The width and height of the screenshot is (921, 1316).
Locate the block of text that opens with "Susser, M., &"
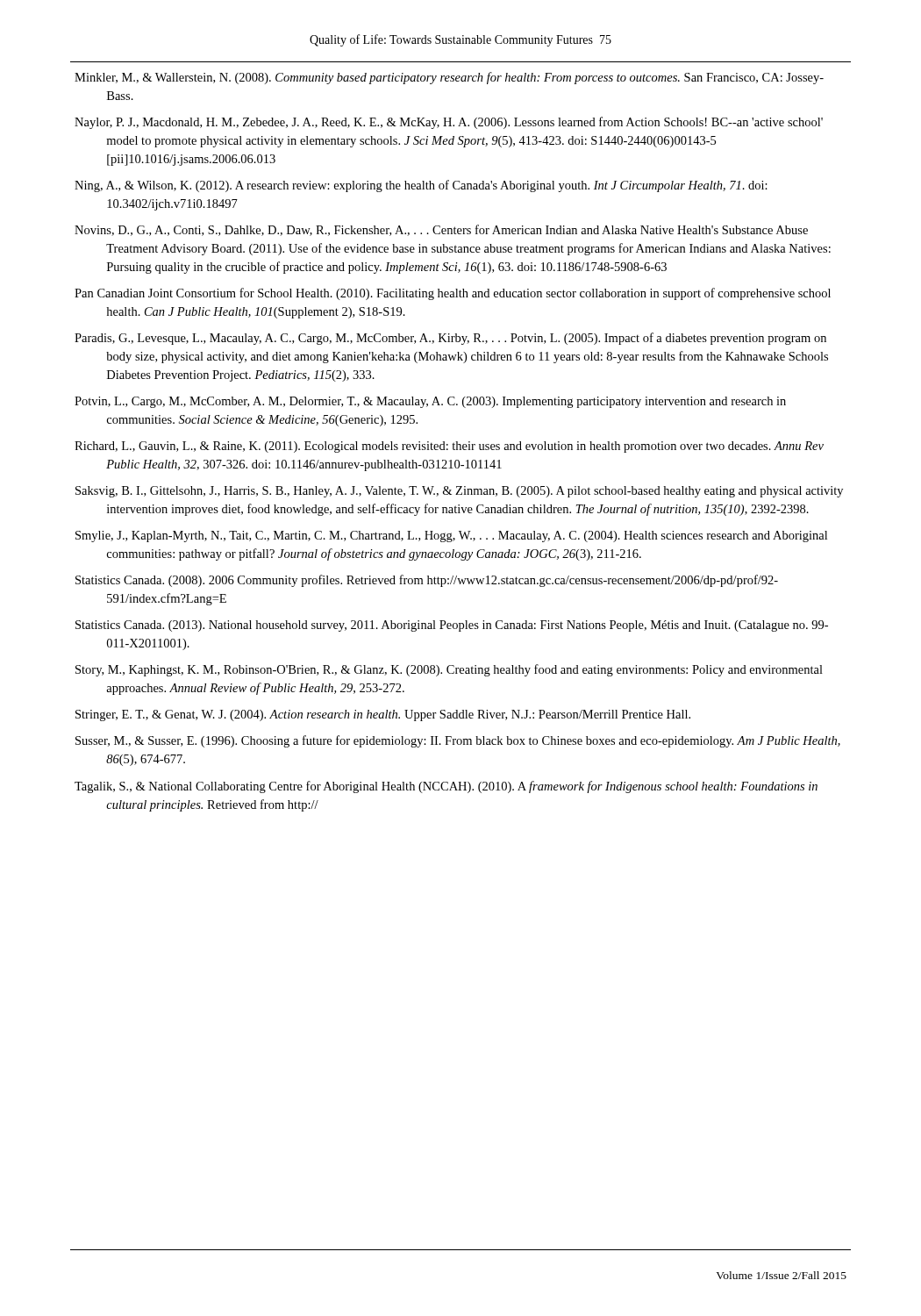point(458,750)
